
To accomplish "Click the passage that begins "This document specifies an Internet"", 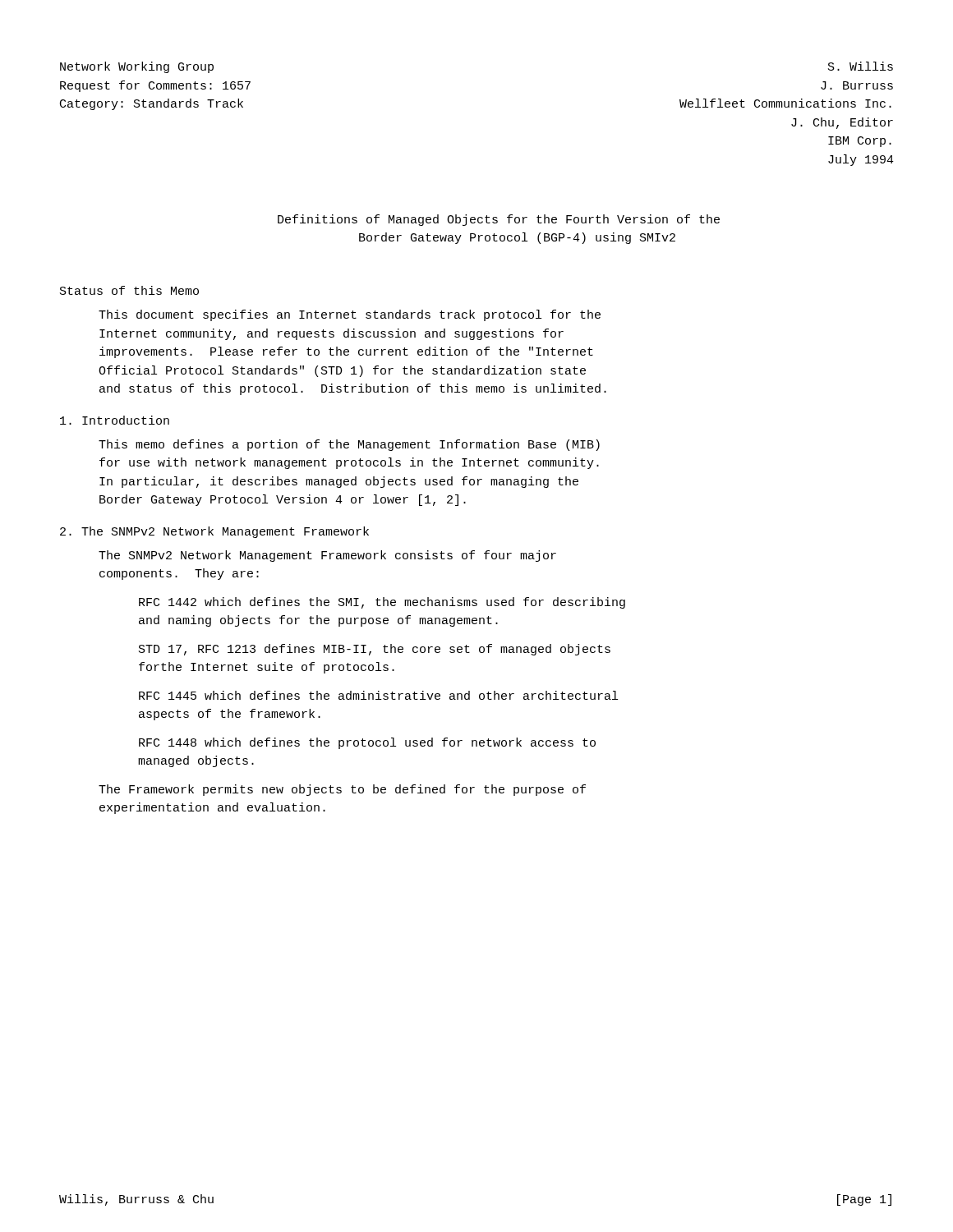I will click(x=354, y=353).
